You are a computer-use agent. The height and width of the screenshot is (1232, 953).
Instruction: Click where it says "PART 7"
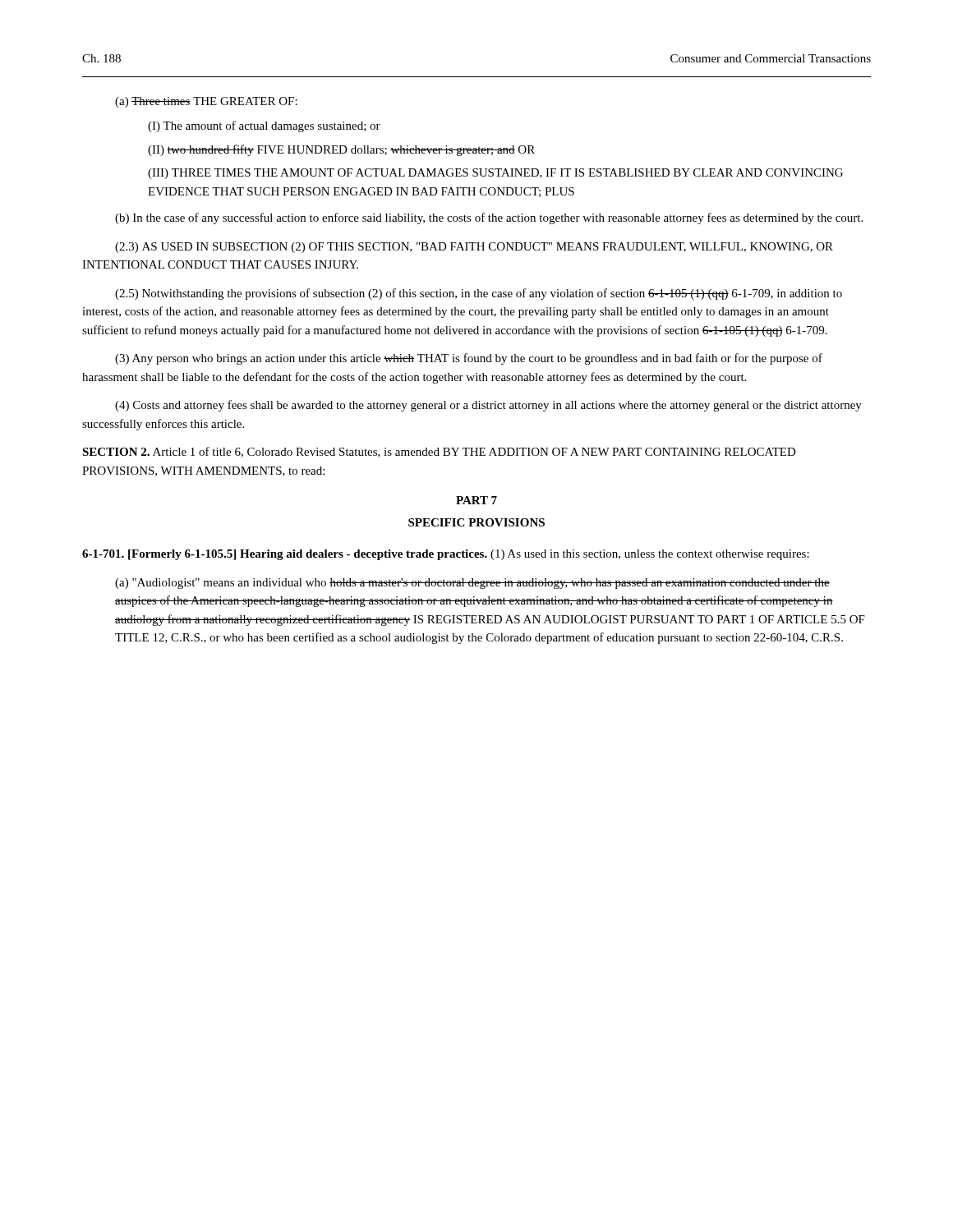point(476,500)
